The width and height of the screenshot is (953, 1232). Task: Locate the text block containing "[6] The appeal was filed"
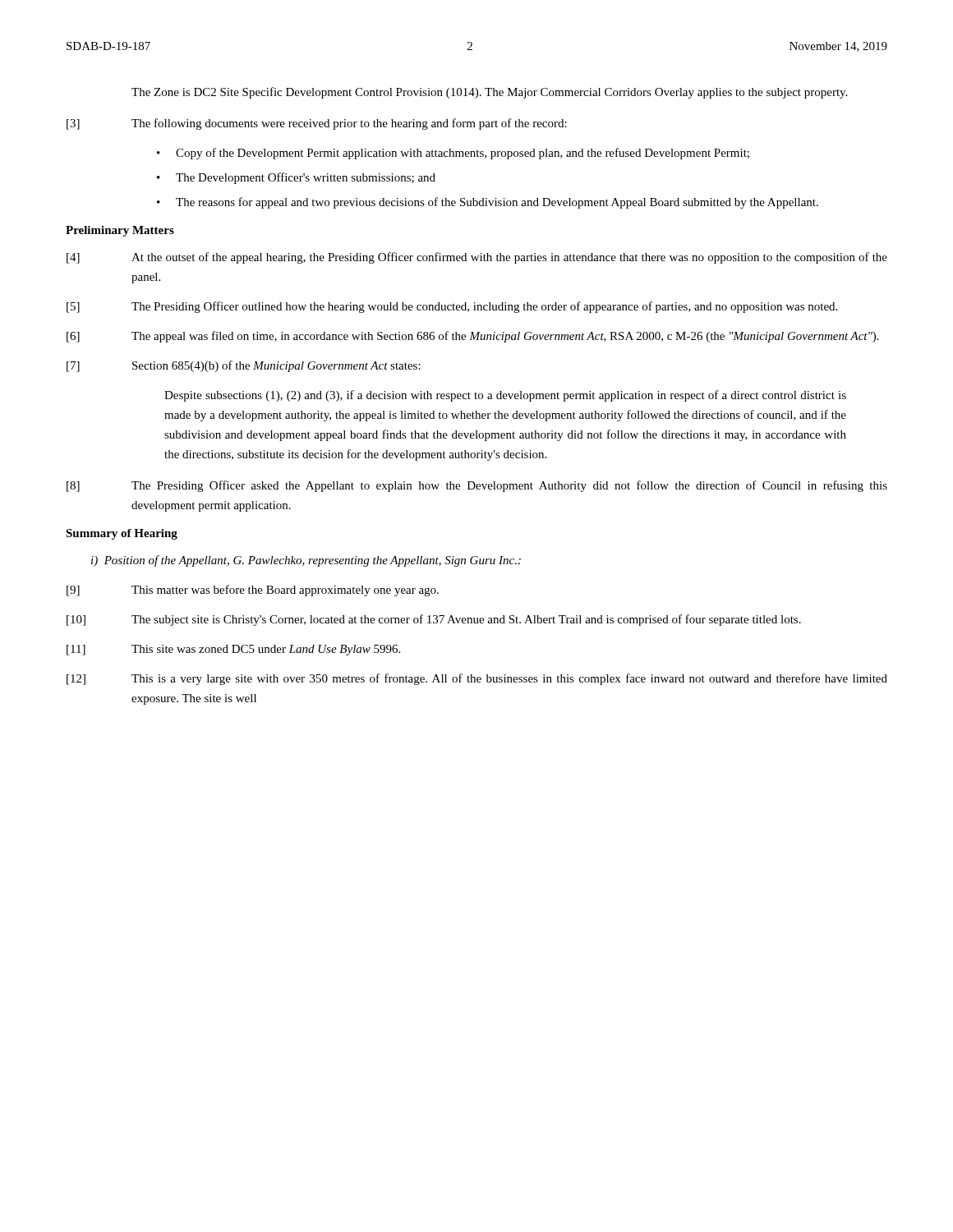[476, 336]
